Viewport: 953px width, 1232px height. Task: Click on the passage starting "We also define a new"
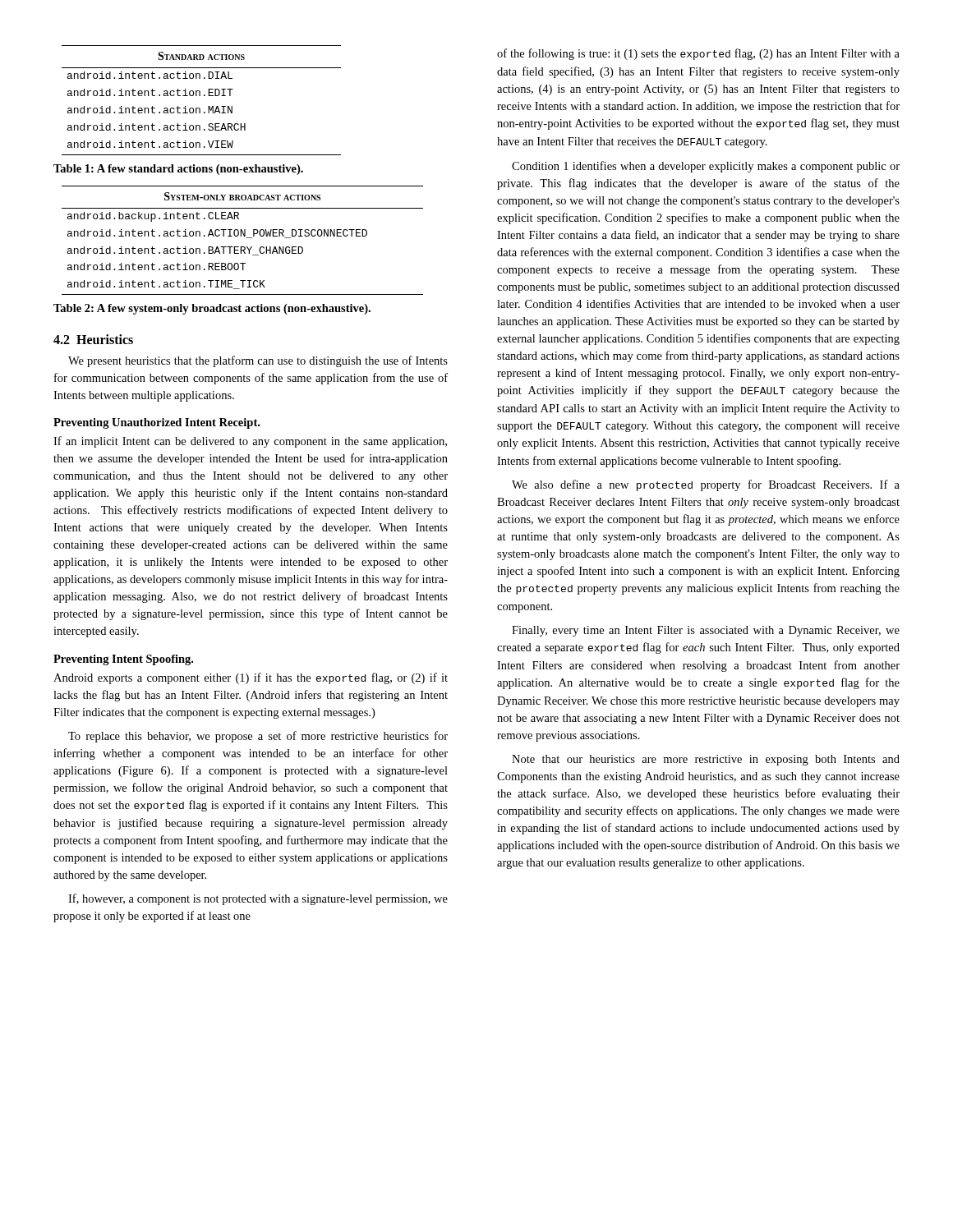[698, 545]
